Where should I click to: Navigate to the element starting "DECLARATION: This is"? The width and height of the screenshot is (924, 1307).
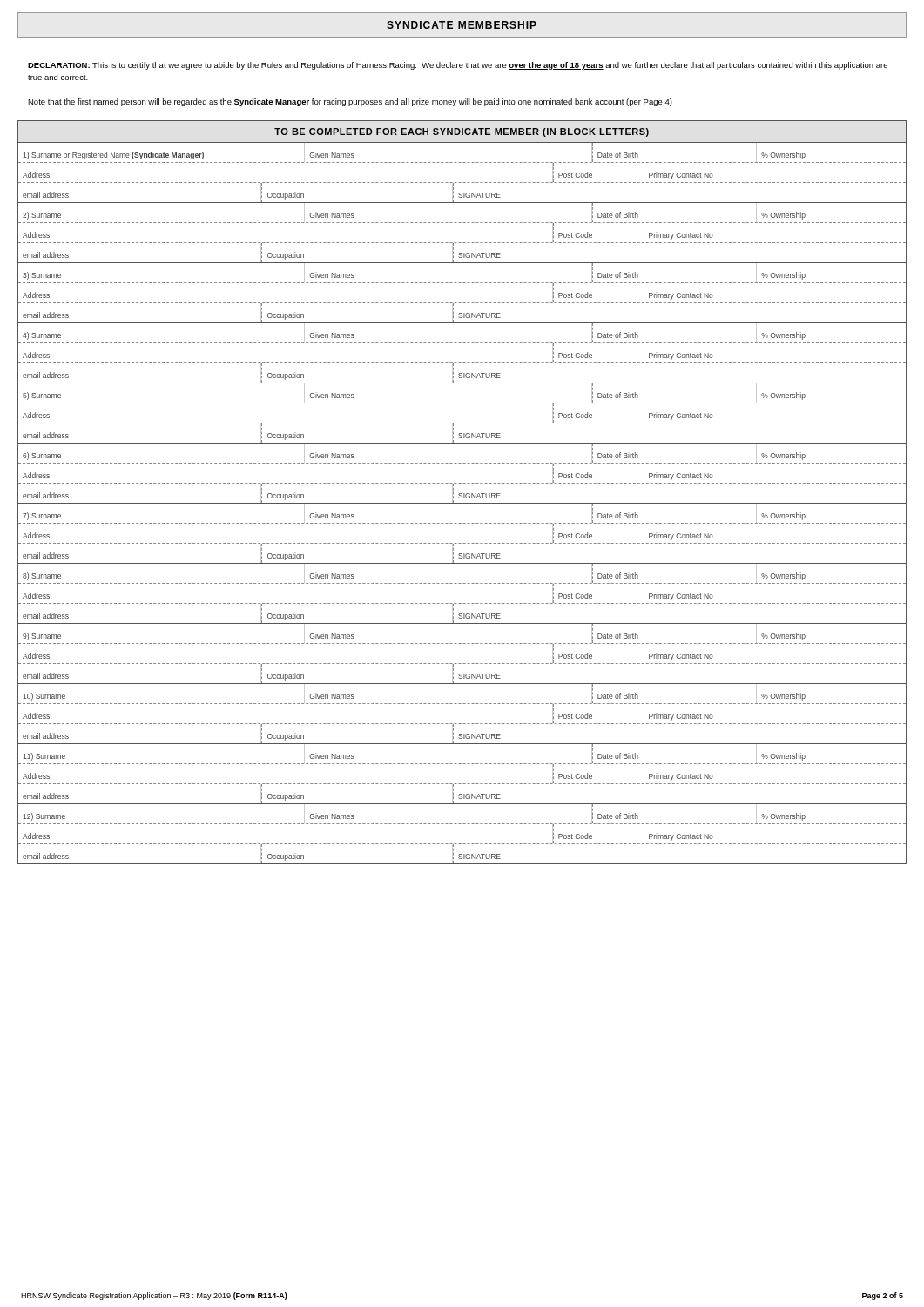(458, 71)
